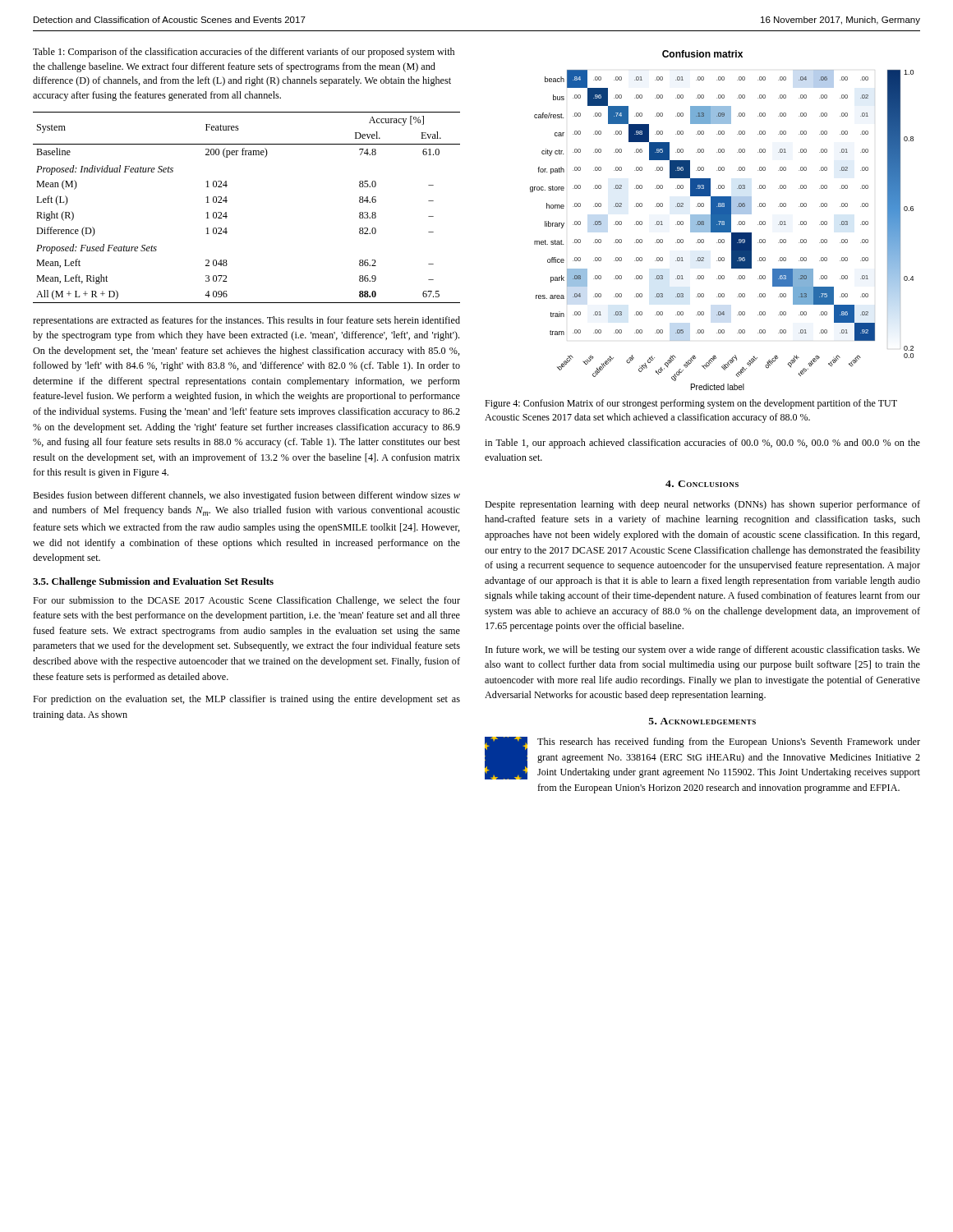Find the passage starting "Figure 4: Confusion Matrix of our strongest performing"
The height and width of the screenshot is (1232, 953).
tap(691, 410)
